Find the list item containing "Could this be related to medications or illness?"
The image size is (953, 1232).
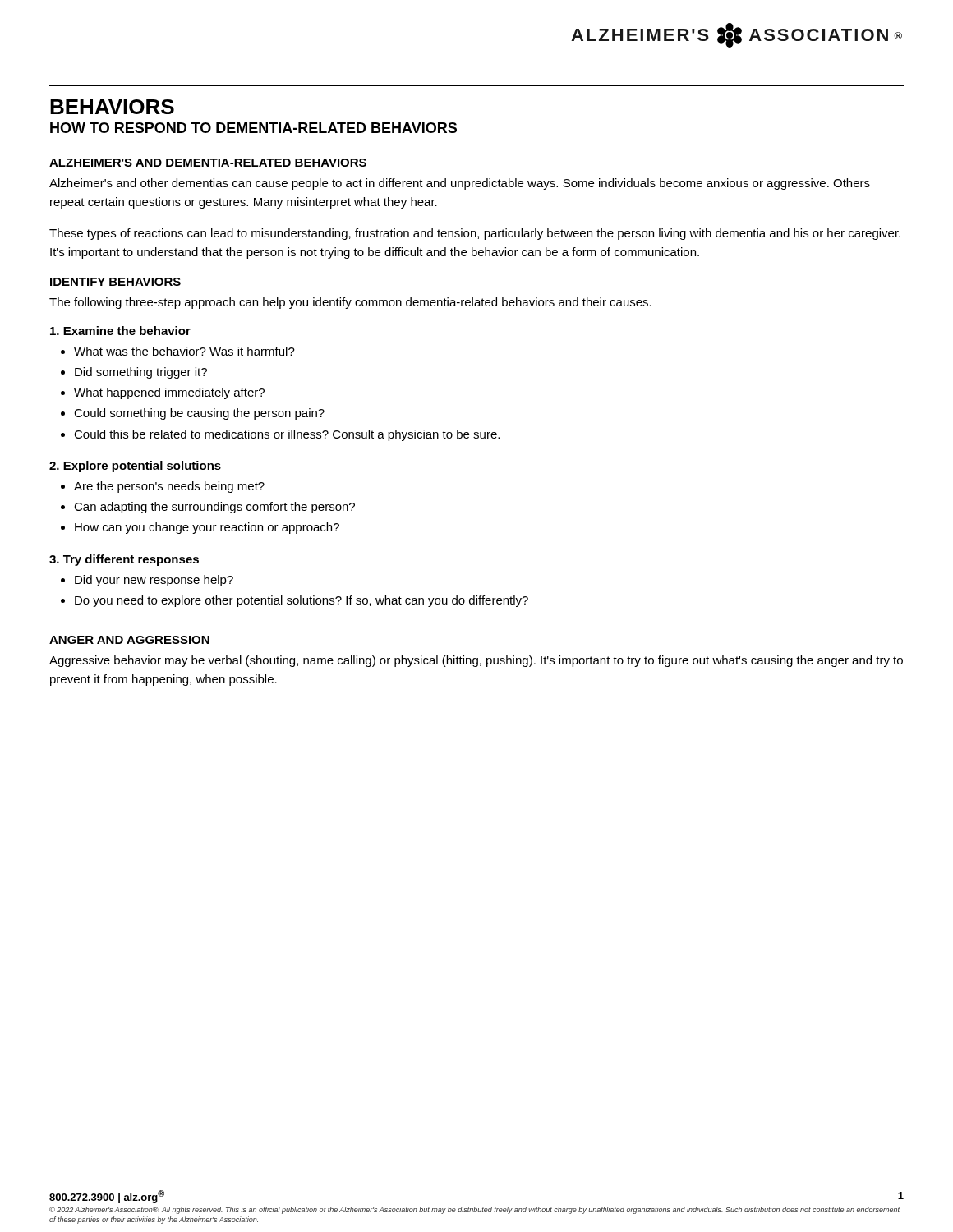click(287, 434)
